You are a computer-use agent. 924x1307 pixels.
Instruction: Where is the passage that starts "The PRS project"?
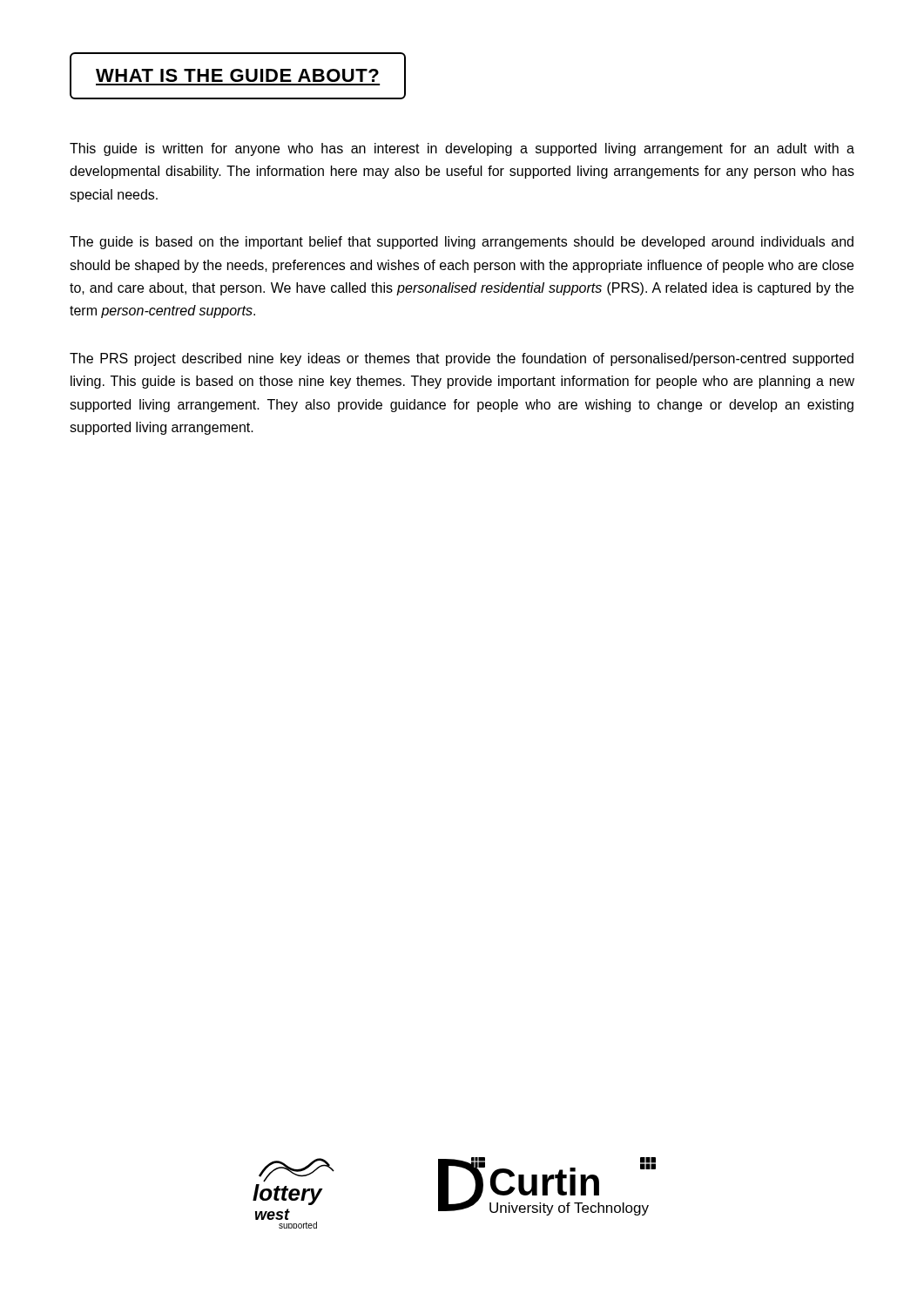pyautogui.click(x=462, y=393)
